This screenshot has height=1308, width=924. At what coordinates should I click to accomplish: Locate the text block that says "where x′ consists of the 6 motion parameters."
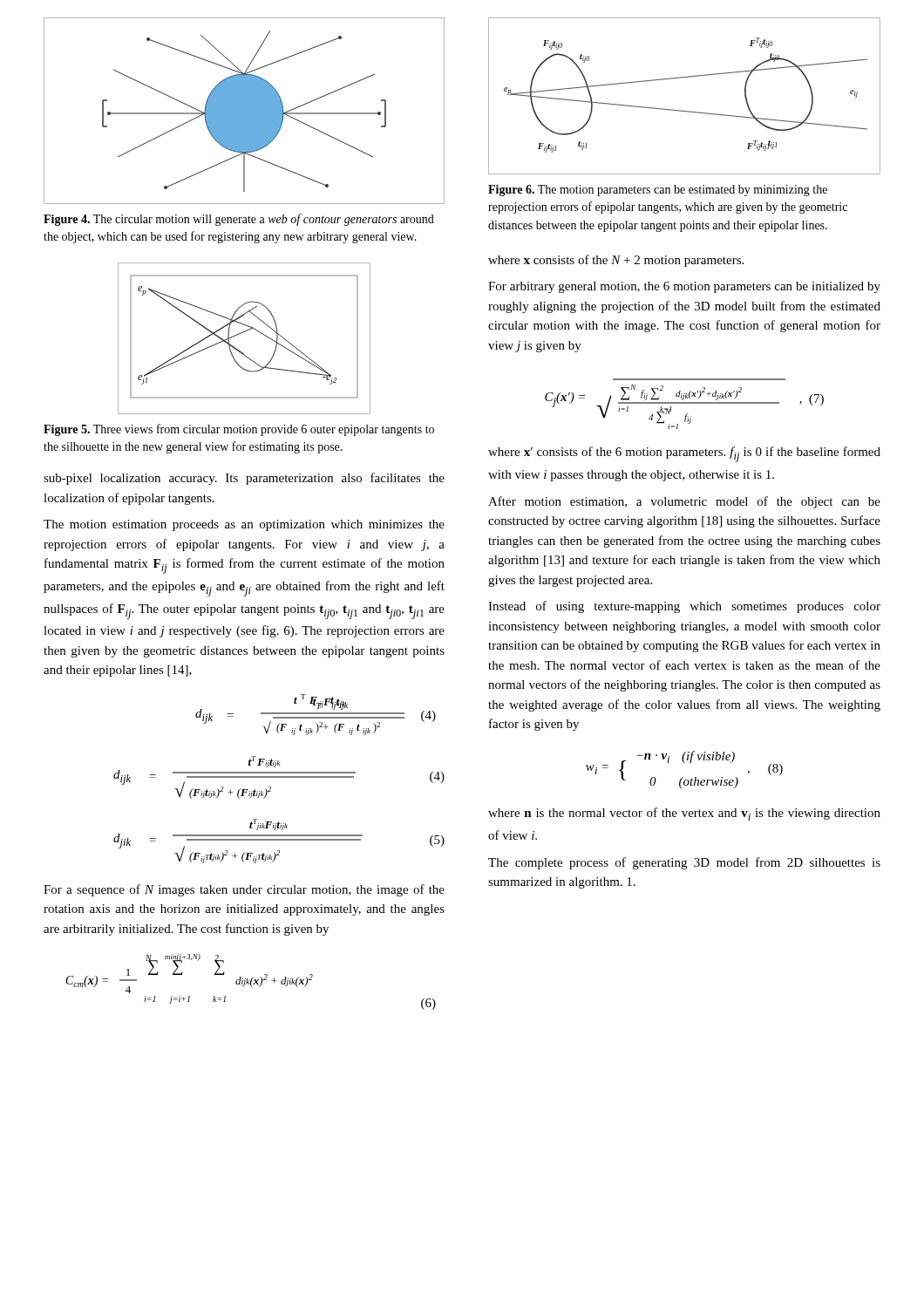click(684, 463)
